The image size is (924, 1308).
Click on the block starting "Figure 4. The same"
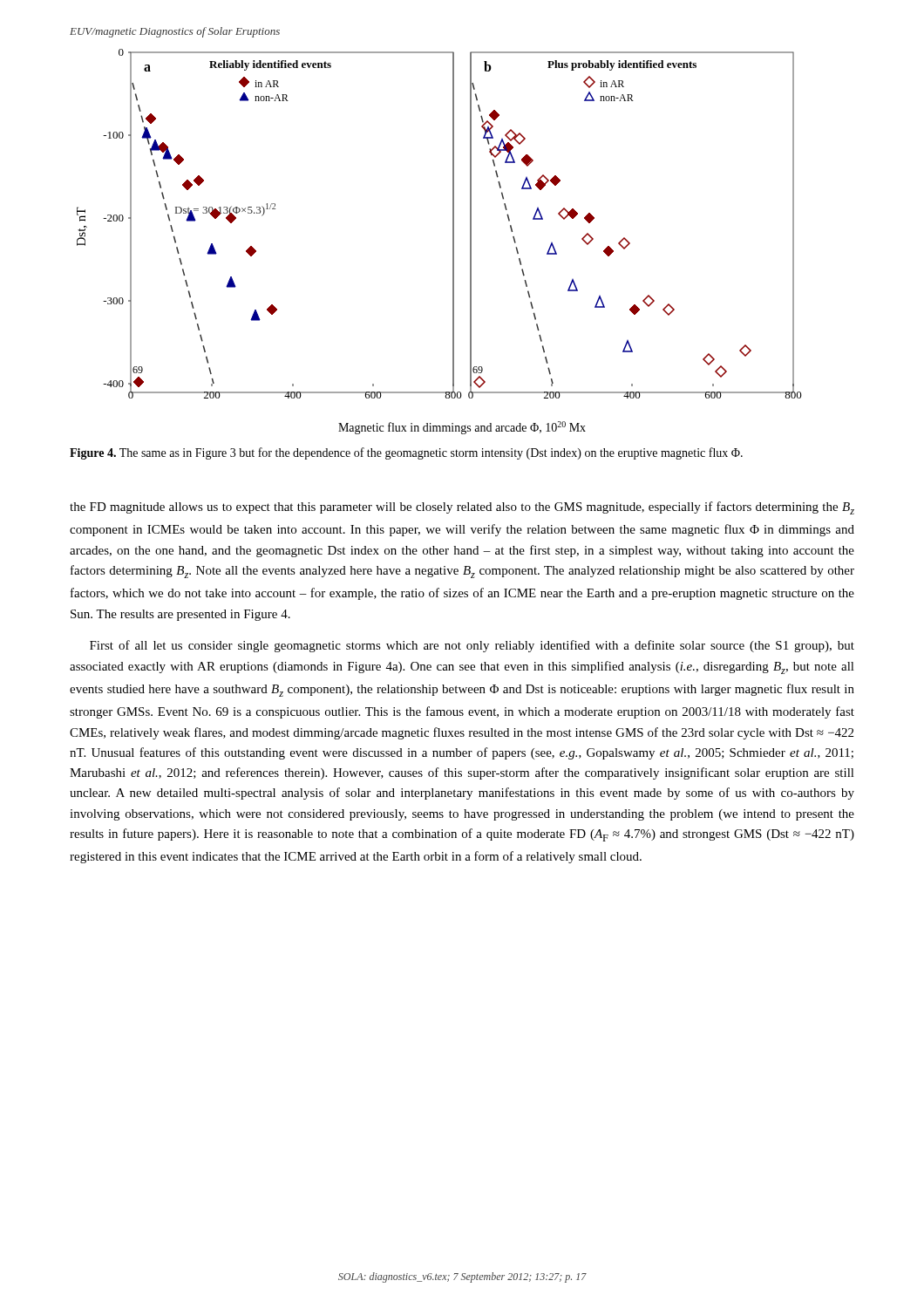click(406, 453)
